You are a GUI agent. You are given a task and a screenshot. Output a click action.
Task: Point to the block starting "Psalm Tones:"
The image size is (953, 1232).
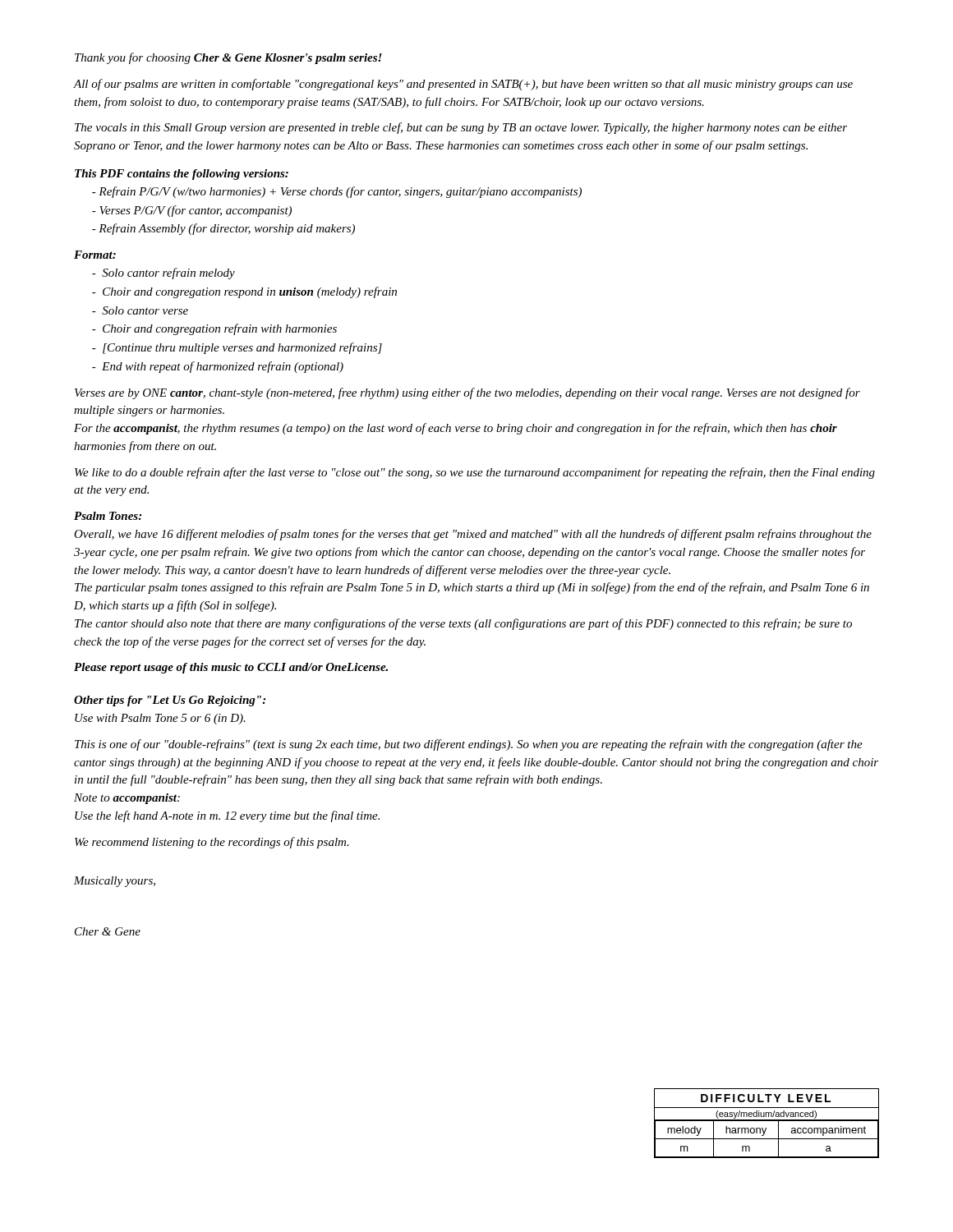(108, 516)
